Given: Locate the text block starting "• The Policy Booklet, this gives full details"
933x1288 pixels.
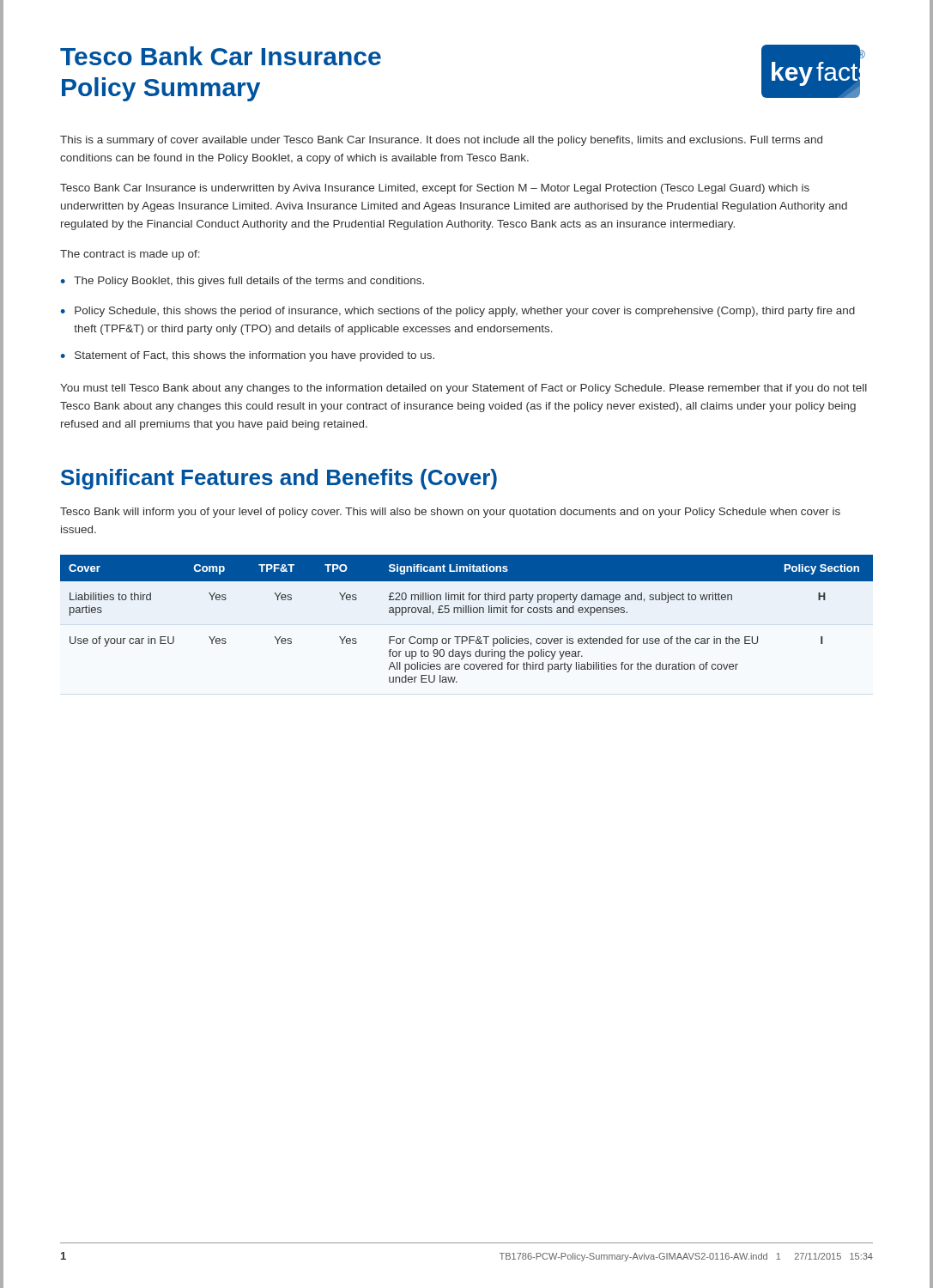Looking at the screenshot, I should coord(242,282).
